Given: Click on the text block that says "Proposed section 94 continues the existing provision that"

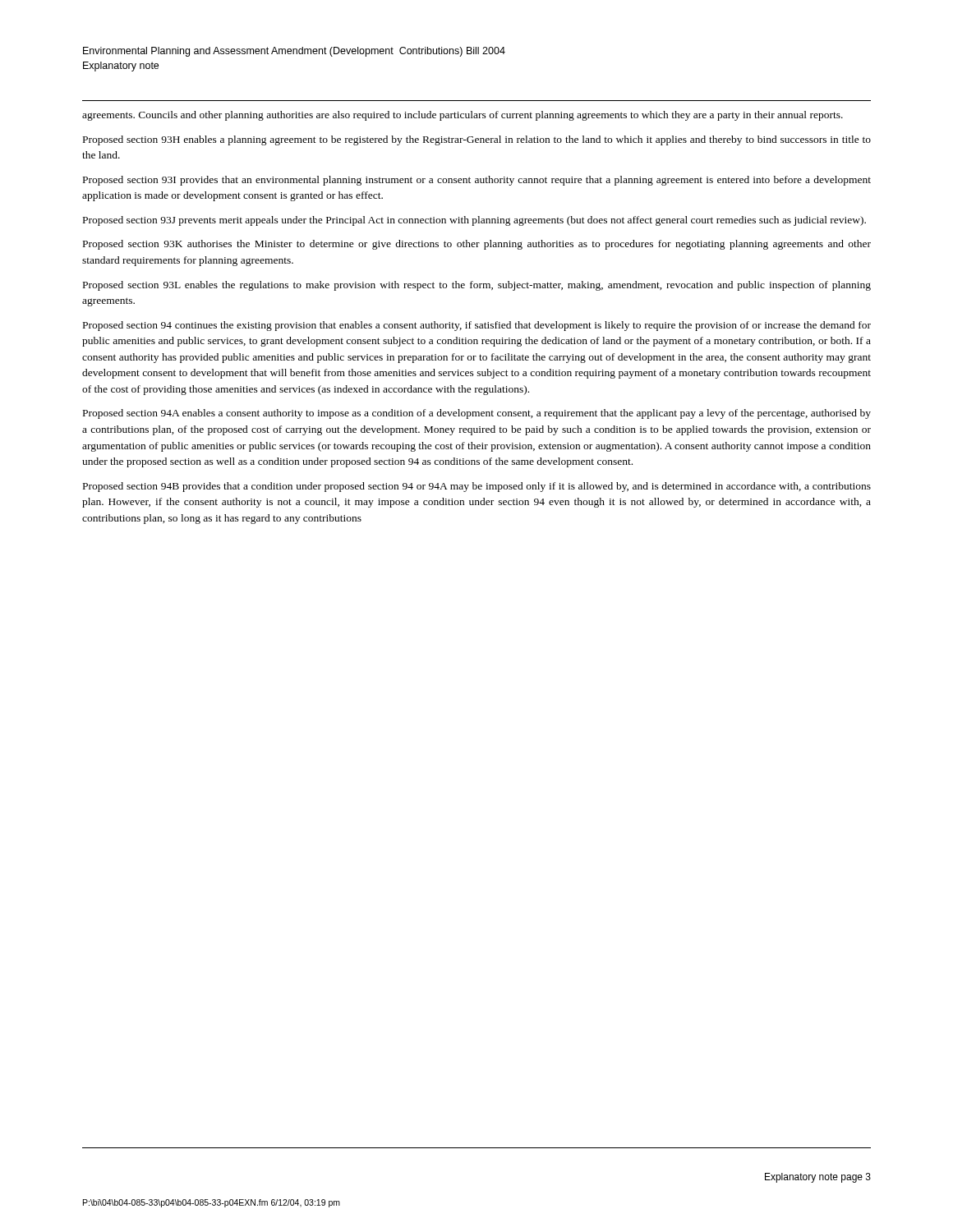Looking at the screenshot, I should 476,357.
